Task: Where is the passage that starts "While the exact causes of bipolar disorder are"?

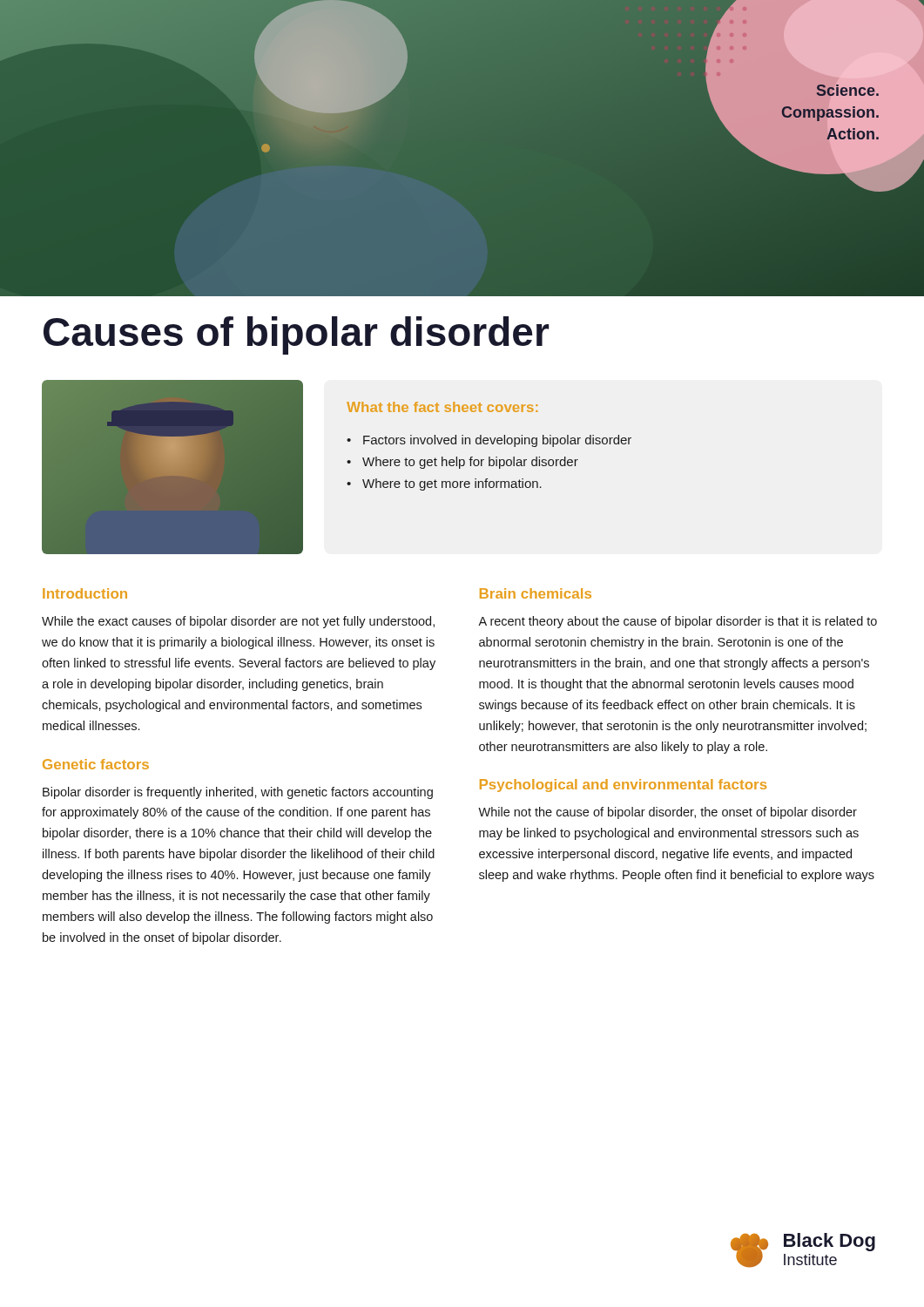Action: coord(239,673)
